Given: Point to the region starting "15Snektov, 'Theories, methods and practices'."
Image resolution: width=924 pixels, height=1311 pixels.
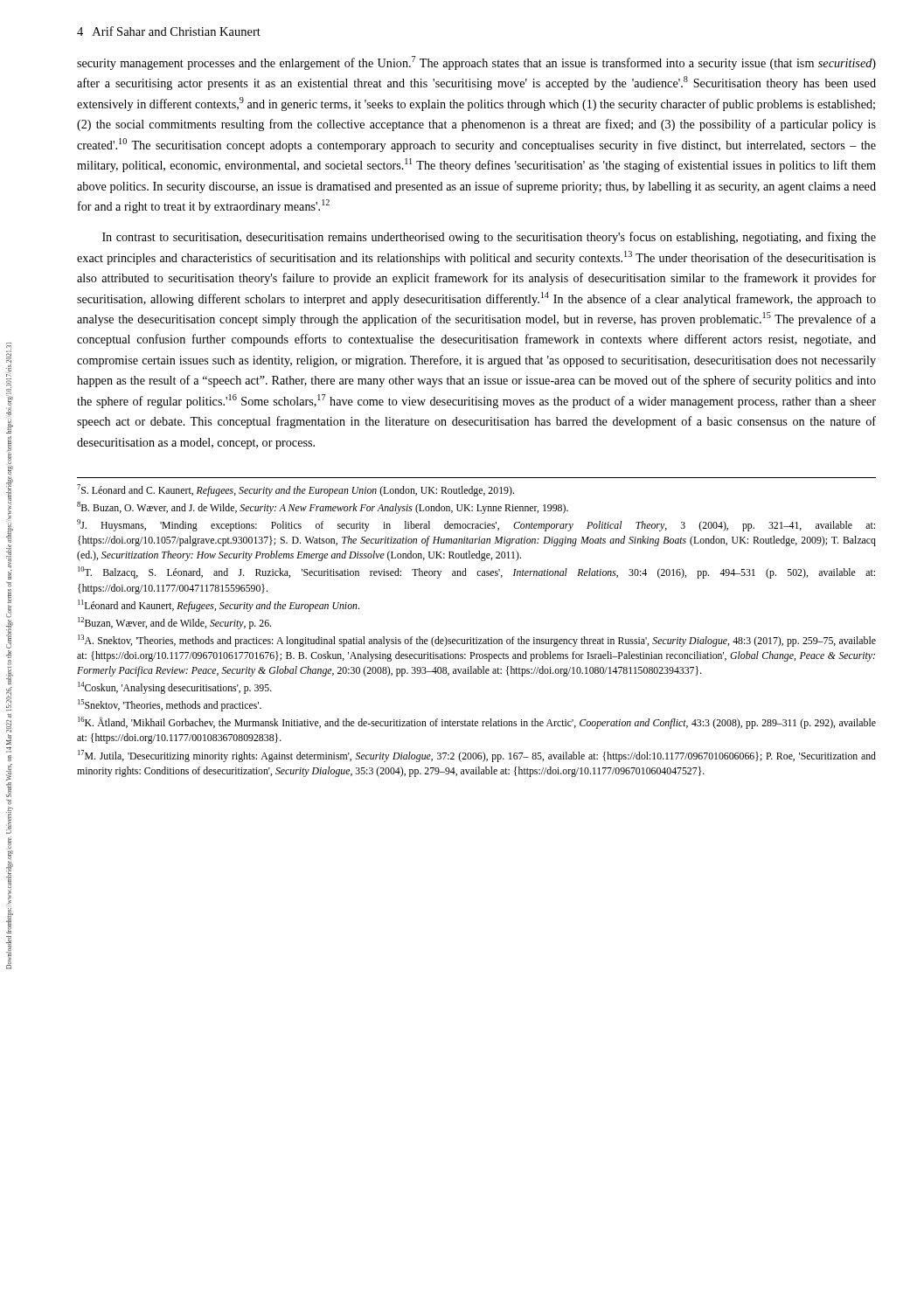Looking at the screenshot, I should [169, 705].
